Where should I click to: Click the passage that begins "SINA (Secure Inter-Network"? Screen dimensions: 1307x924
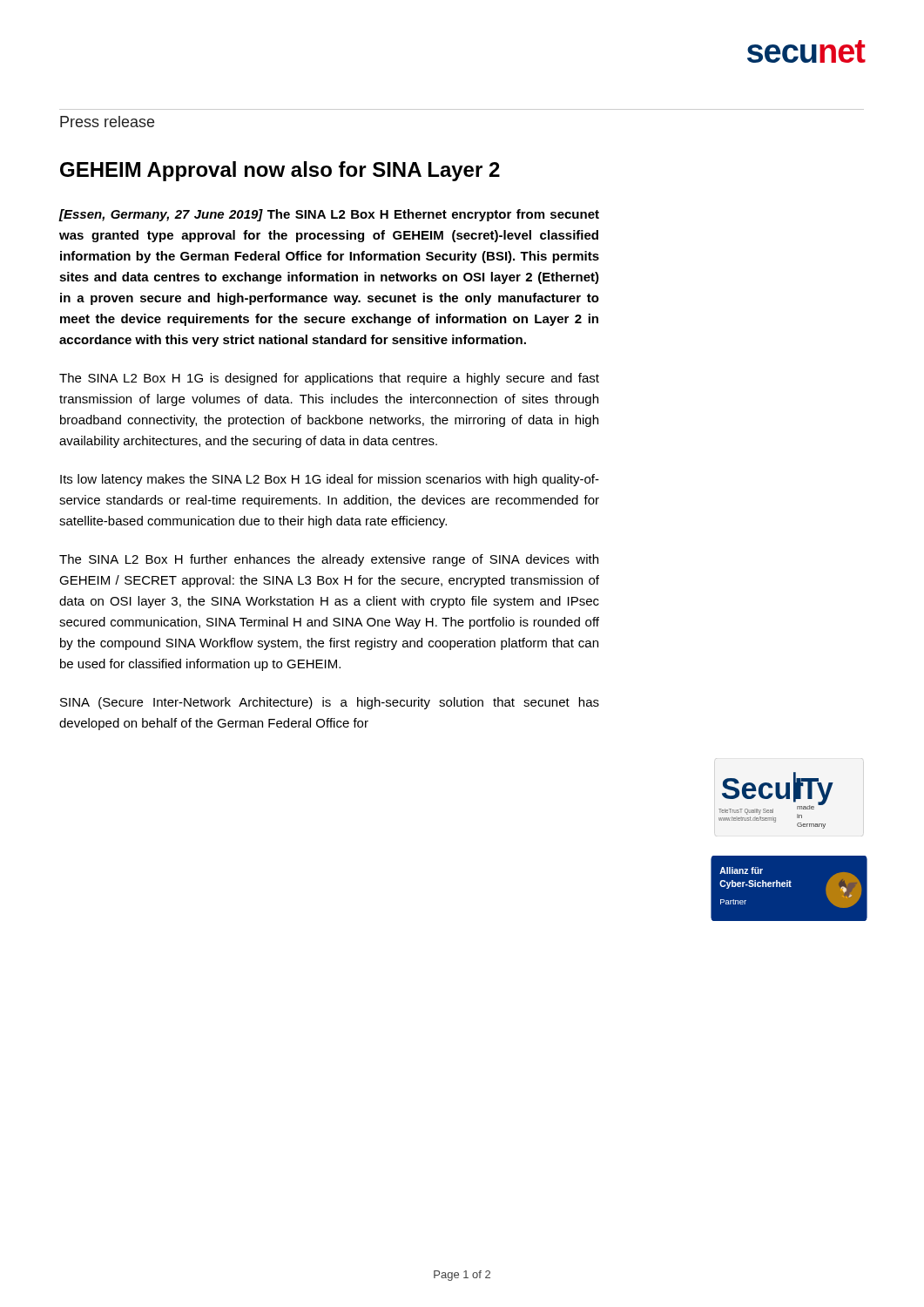point(329,713)
